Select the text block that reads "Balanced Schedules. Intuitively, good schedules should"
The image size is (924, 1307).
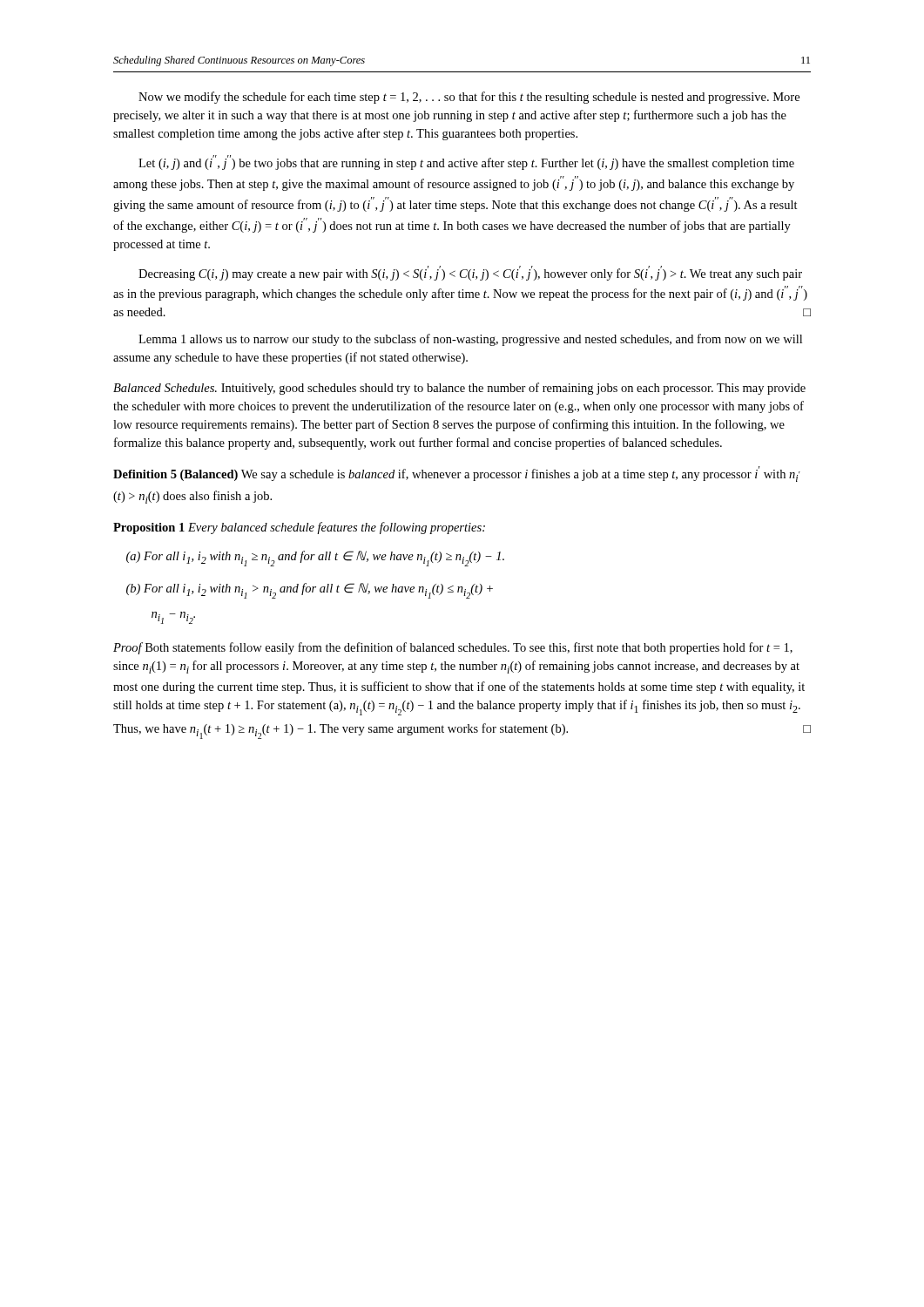(462, 416)
